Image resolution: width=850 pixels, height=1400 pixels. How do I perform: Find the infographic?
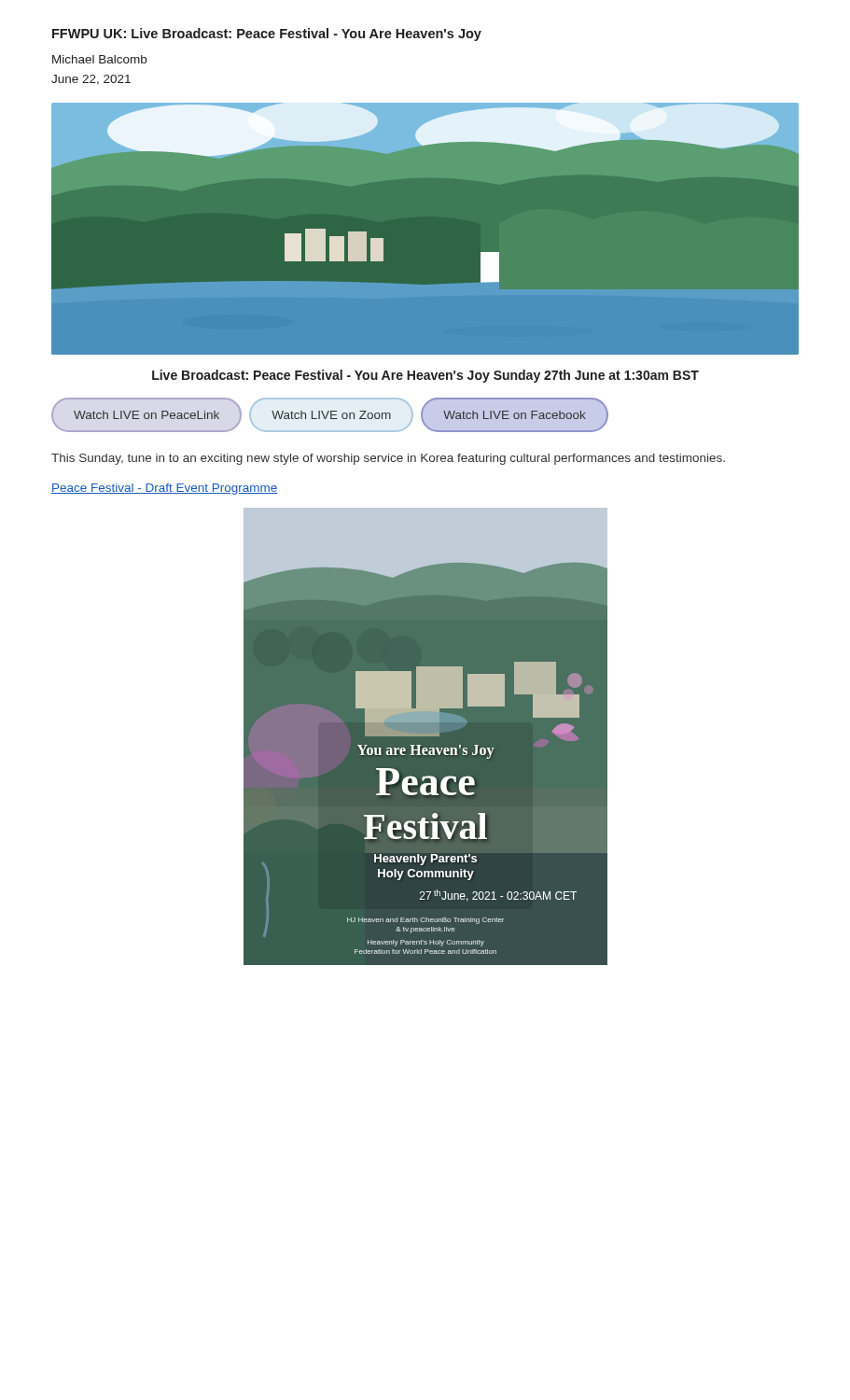pyautogui.click(x=425, y=415)
